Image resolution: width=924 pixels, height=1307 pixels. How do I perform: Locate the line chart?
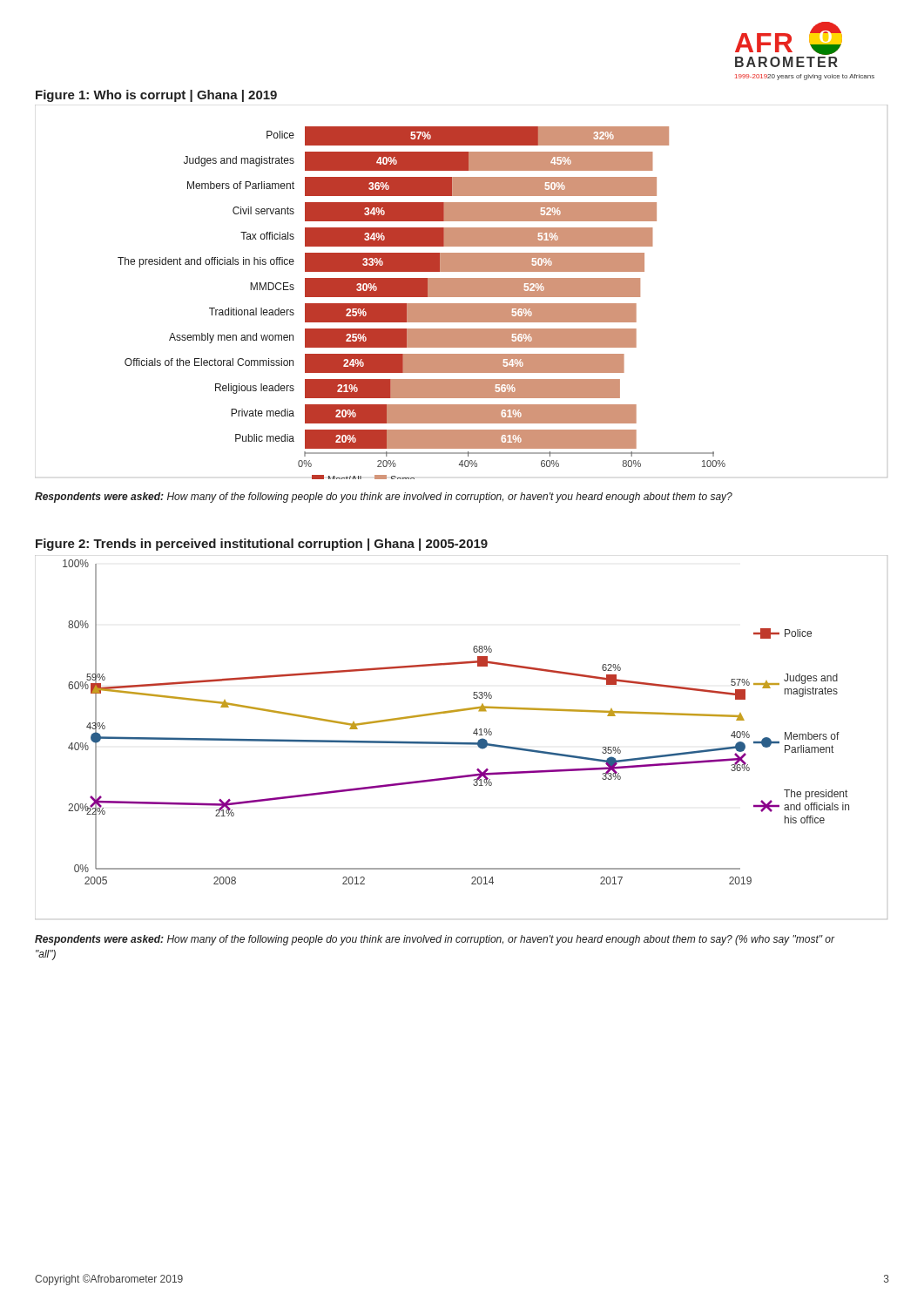point(462,738)
